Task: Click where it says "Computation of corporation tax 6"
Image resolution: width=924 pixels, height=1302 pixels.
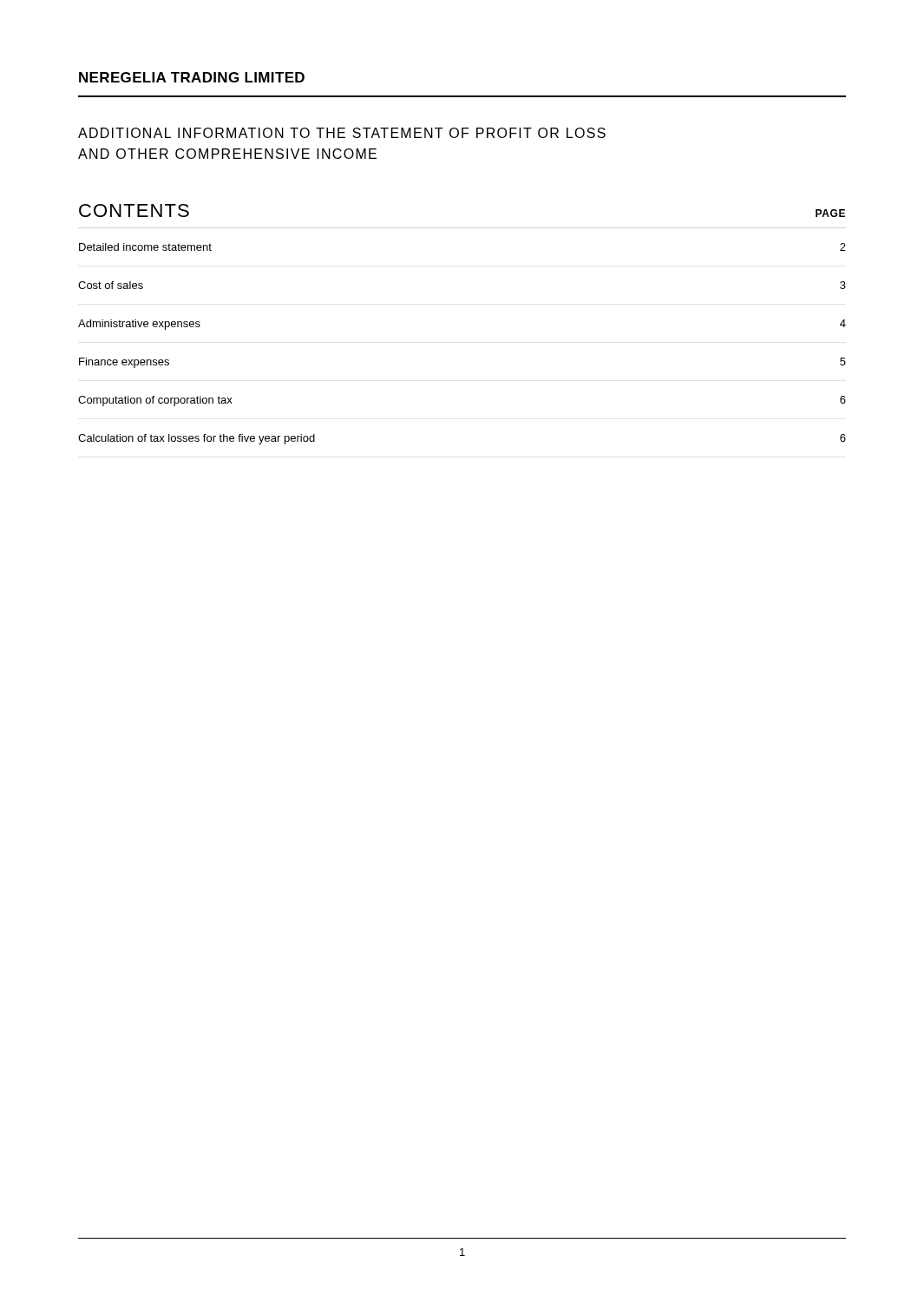Action: [x=150, y=401]
